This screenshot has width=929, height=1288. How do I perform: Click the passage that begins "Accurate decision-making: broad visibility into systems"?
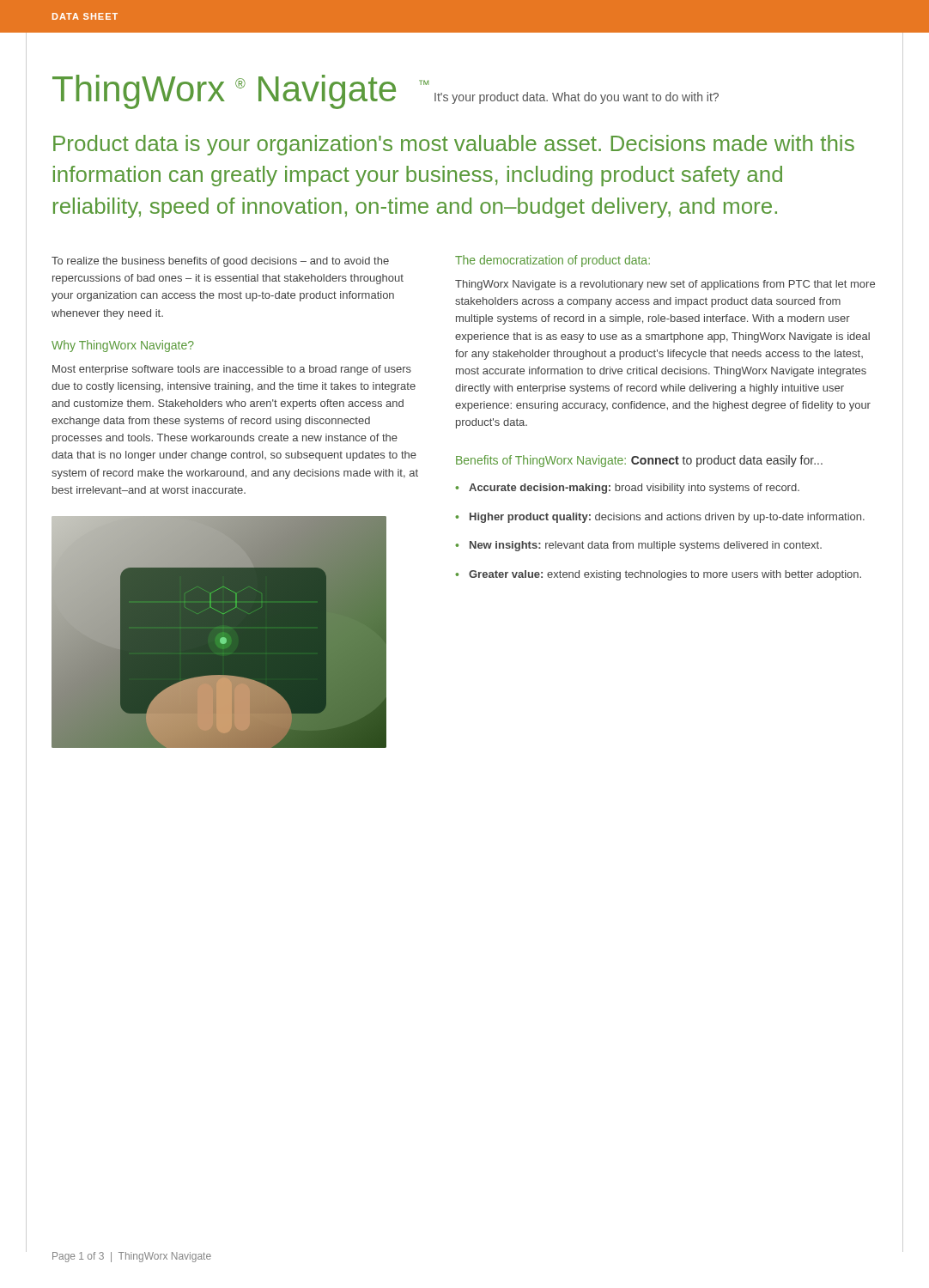tap(666, 488)
